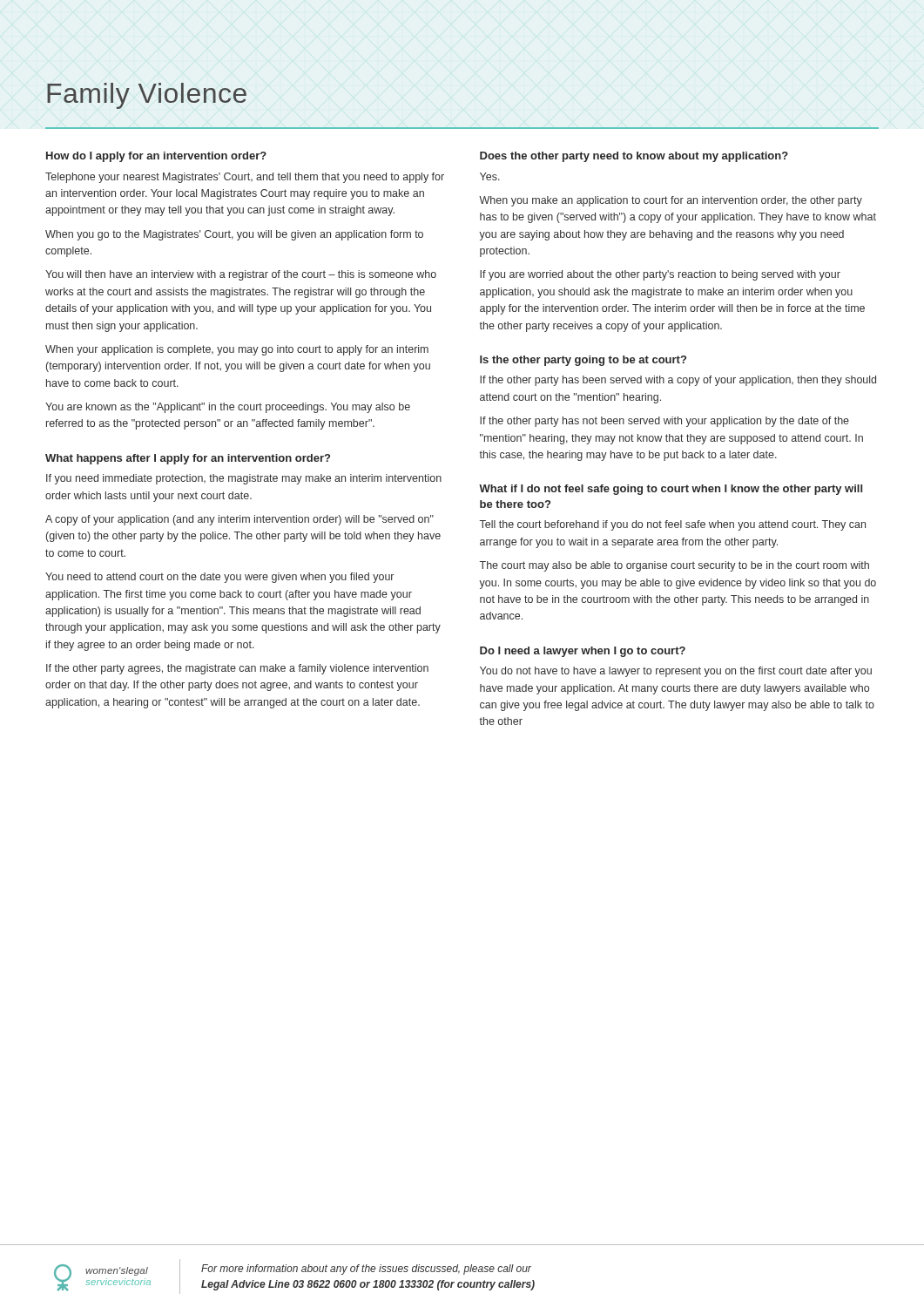This screenshot has width=924, height=1307.
Task: Locate the region starting "What if I"
Action: click(x=671, y=496)
